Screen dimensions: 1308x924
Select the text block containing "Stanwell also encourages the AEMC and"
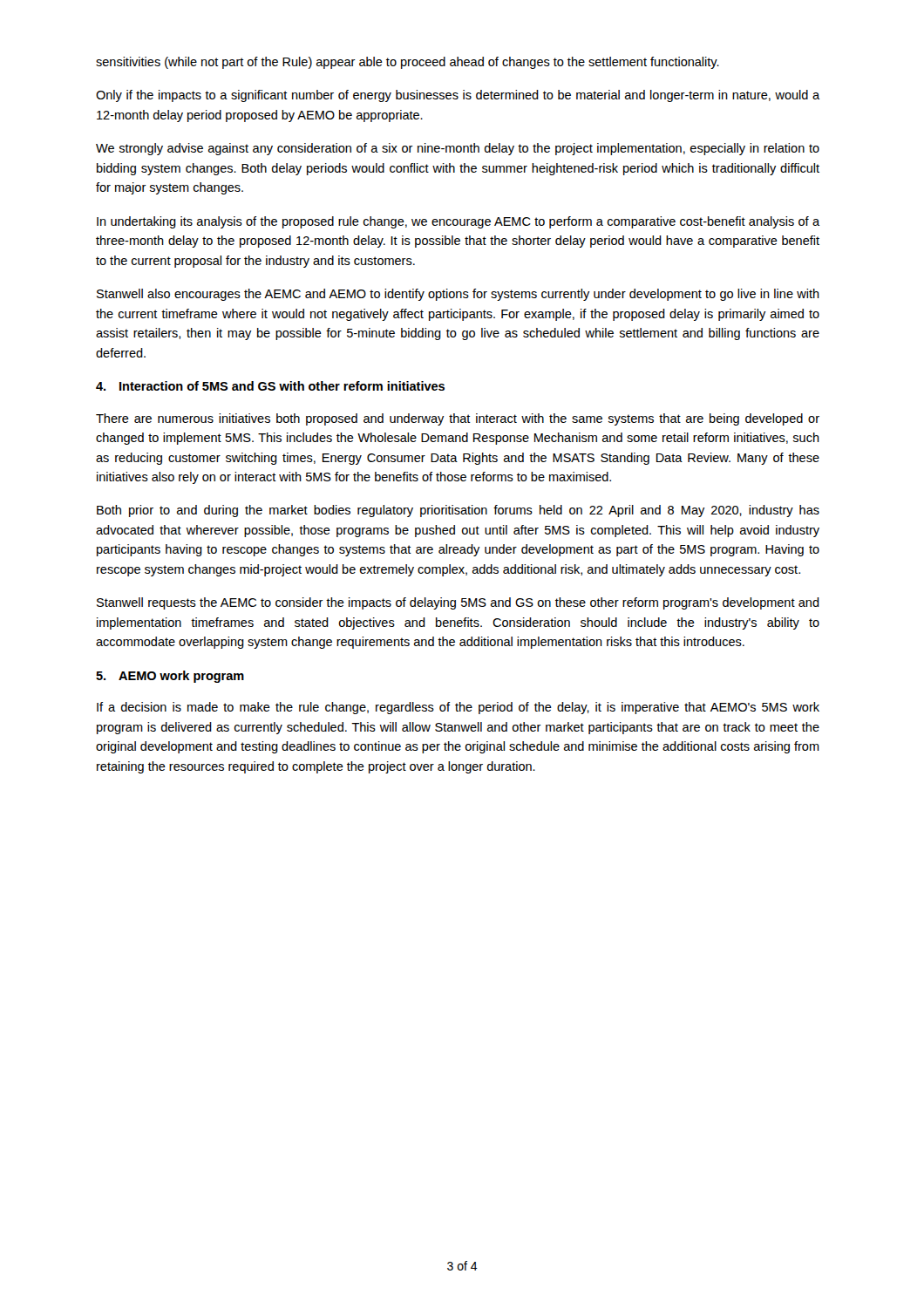458,323
